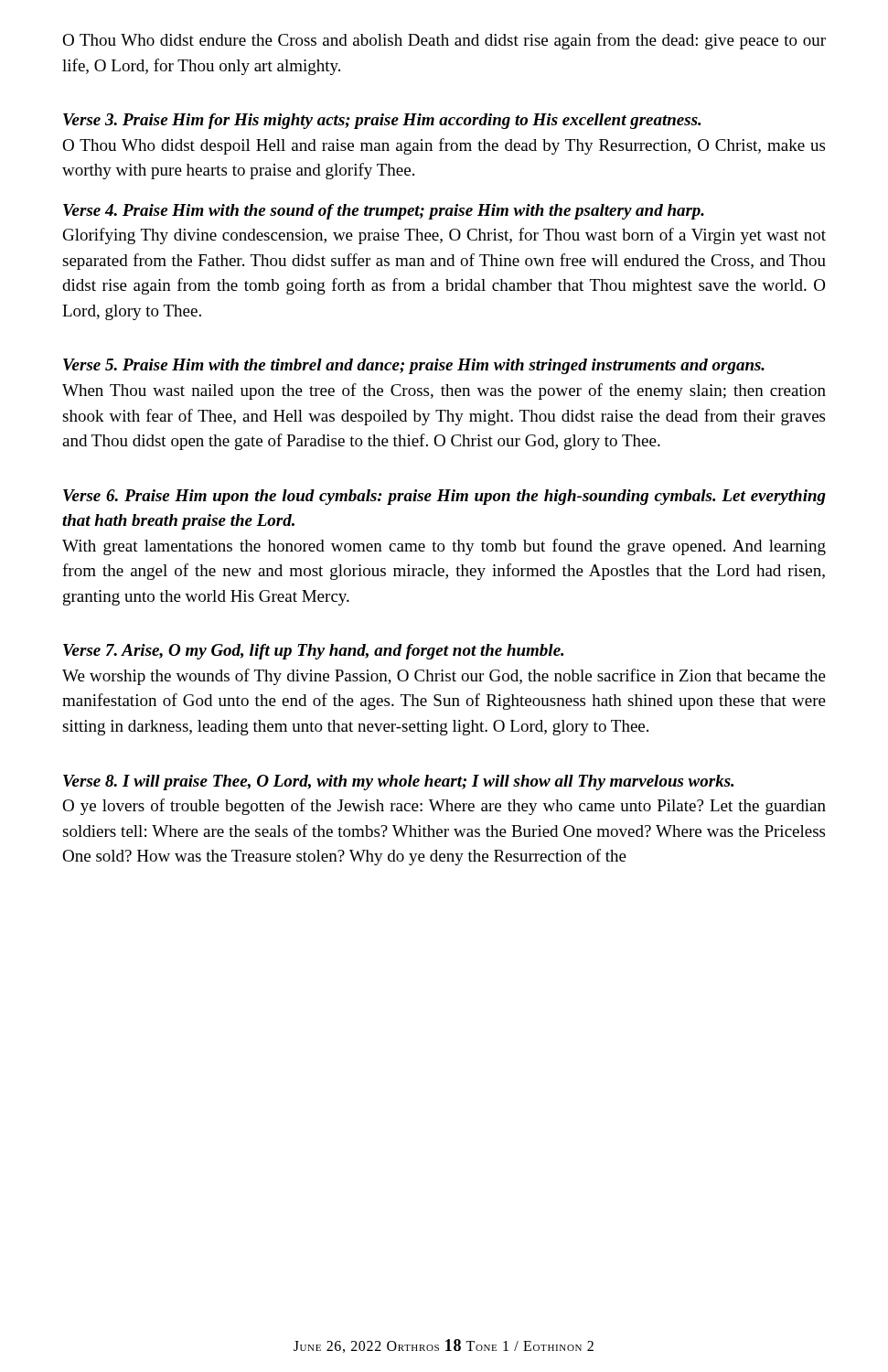Image resolution: width=888 pixels, height=1372 pixels.
Task: Find the block on this page that starts "Verse 5. Praise Him with the"
Action: coord(444,403)
